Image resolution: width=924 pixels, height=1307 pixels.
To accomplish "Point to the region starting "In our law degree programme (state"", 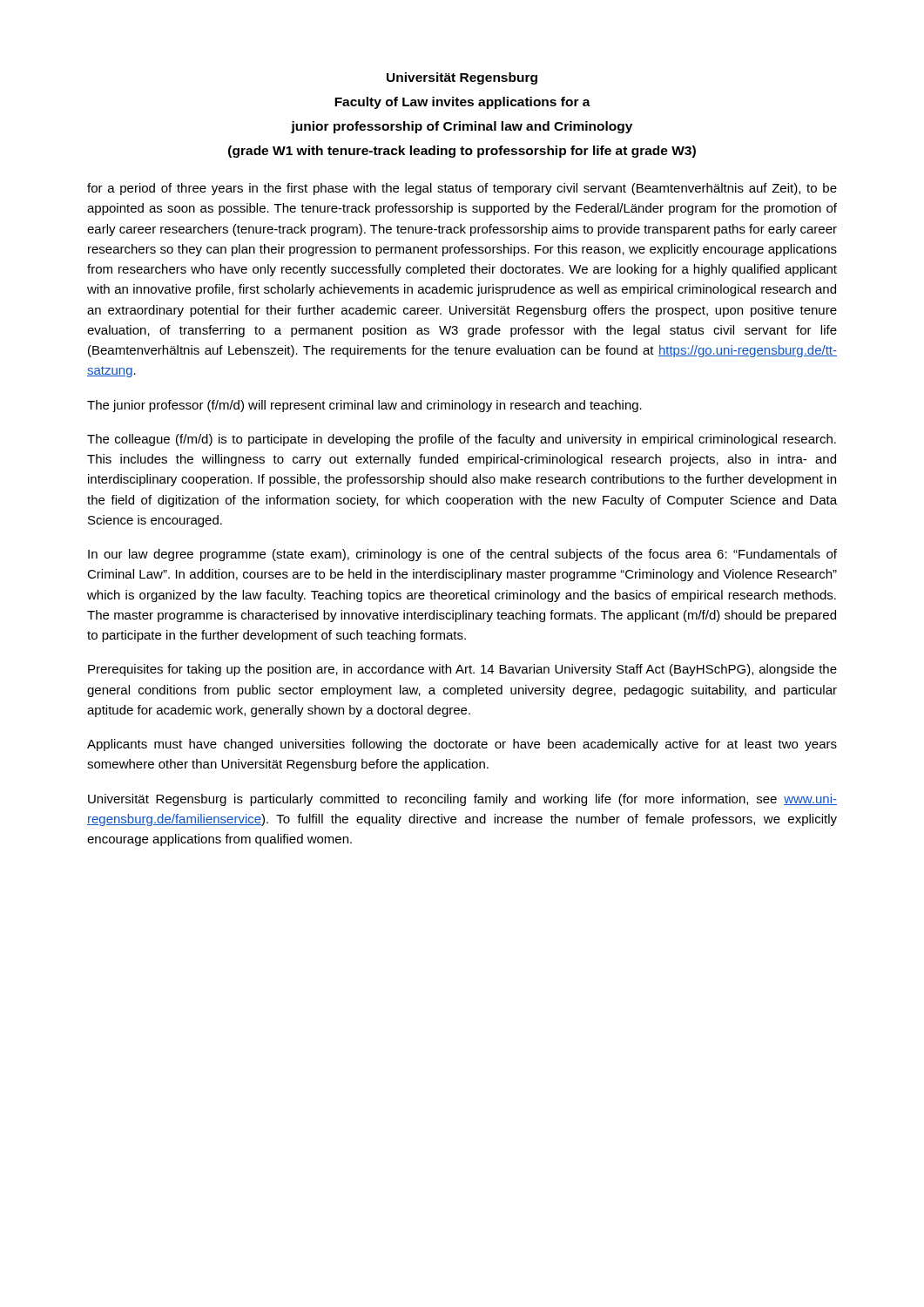I will (x=462, y=594).
